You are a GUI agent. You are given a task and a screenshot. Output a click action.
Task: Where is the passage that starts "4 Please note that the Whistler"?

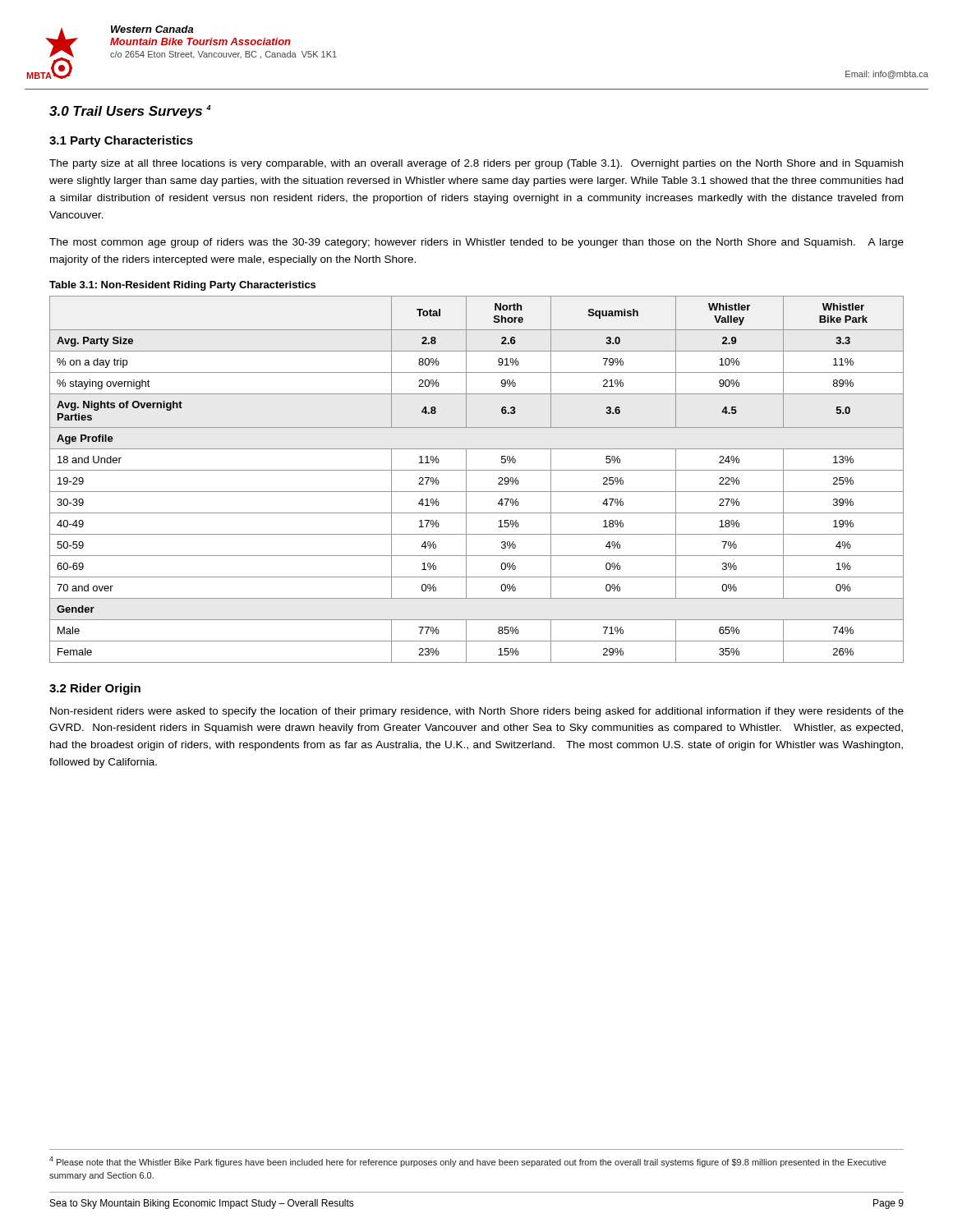click(x=476, y=1165)
